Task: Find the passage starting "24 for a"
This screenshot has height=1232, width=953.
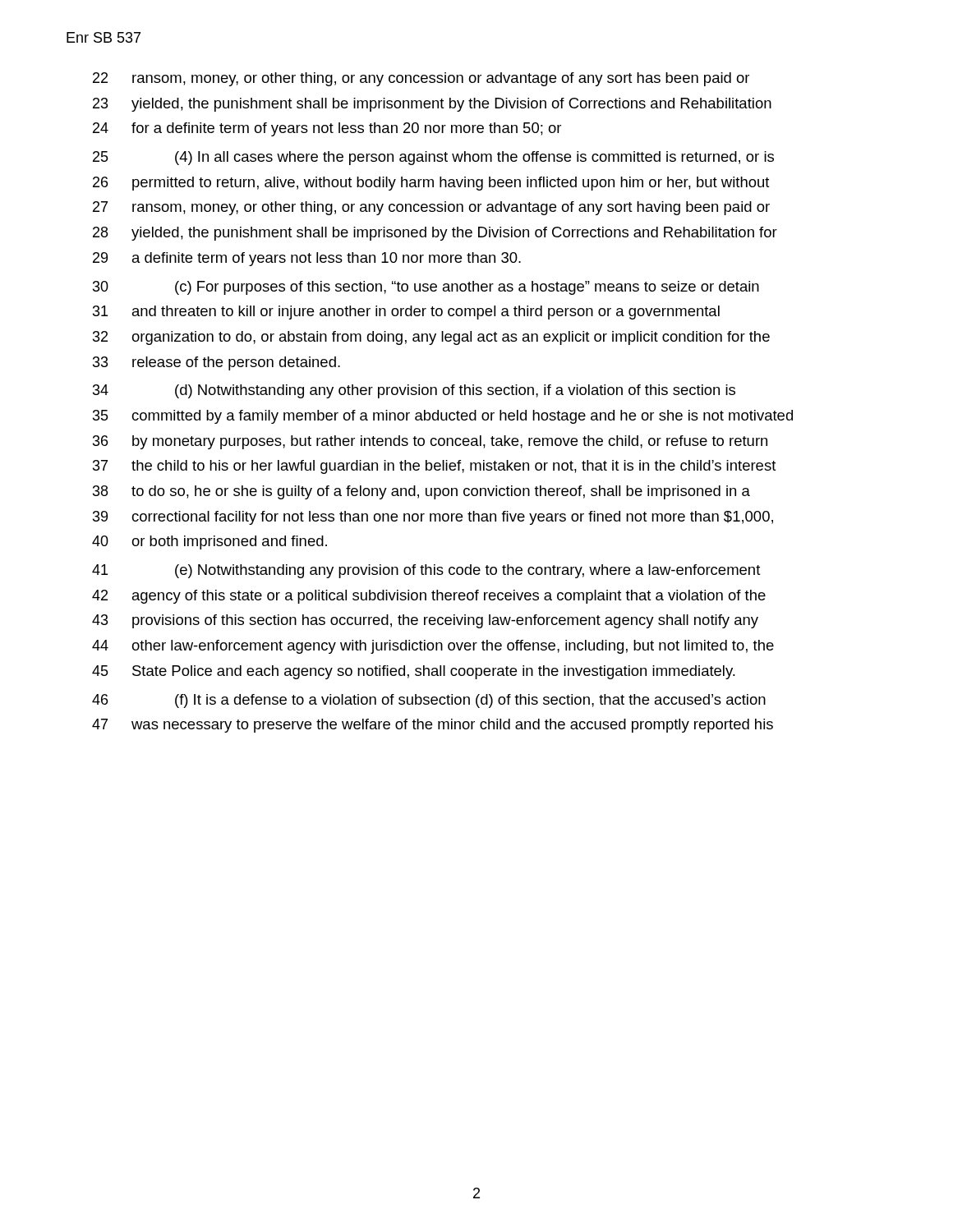Action: point(476,129)
